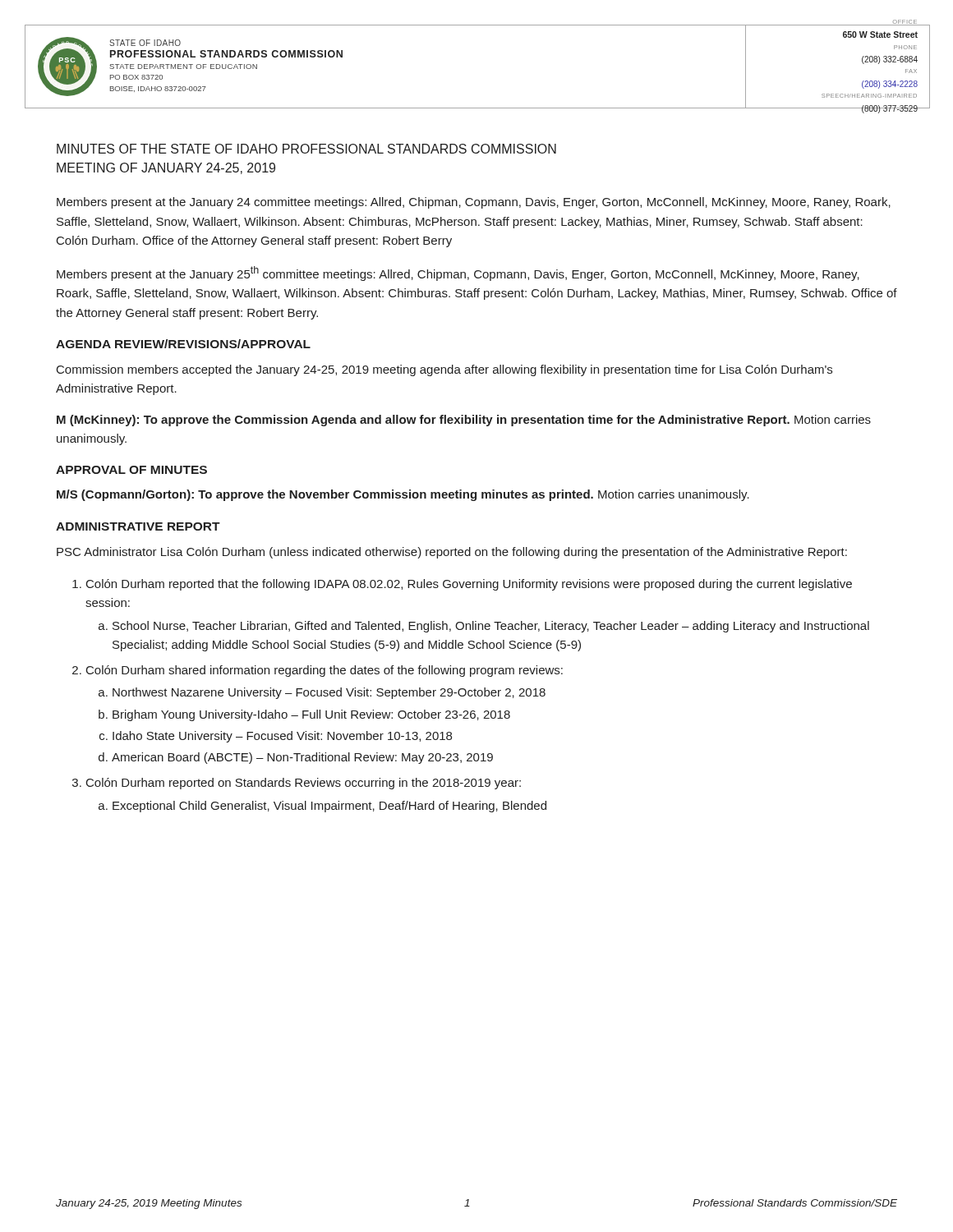Viewport: 953px width, 1232px height.
Task: Select the title
Action: (x=476, y=159)
